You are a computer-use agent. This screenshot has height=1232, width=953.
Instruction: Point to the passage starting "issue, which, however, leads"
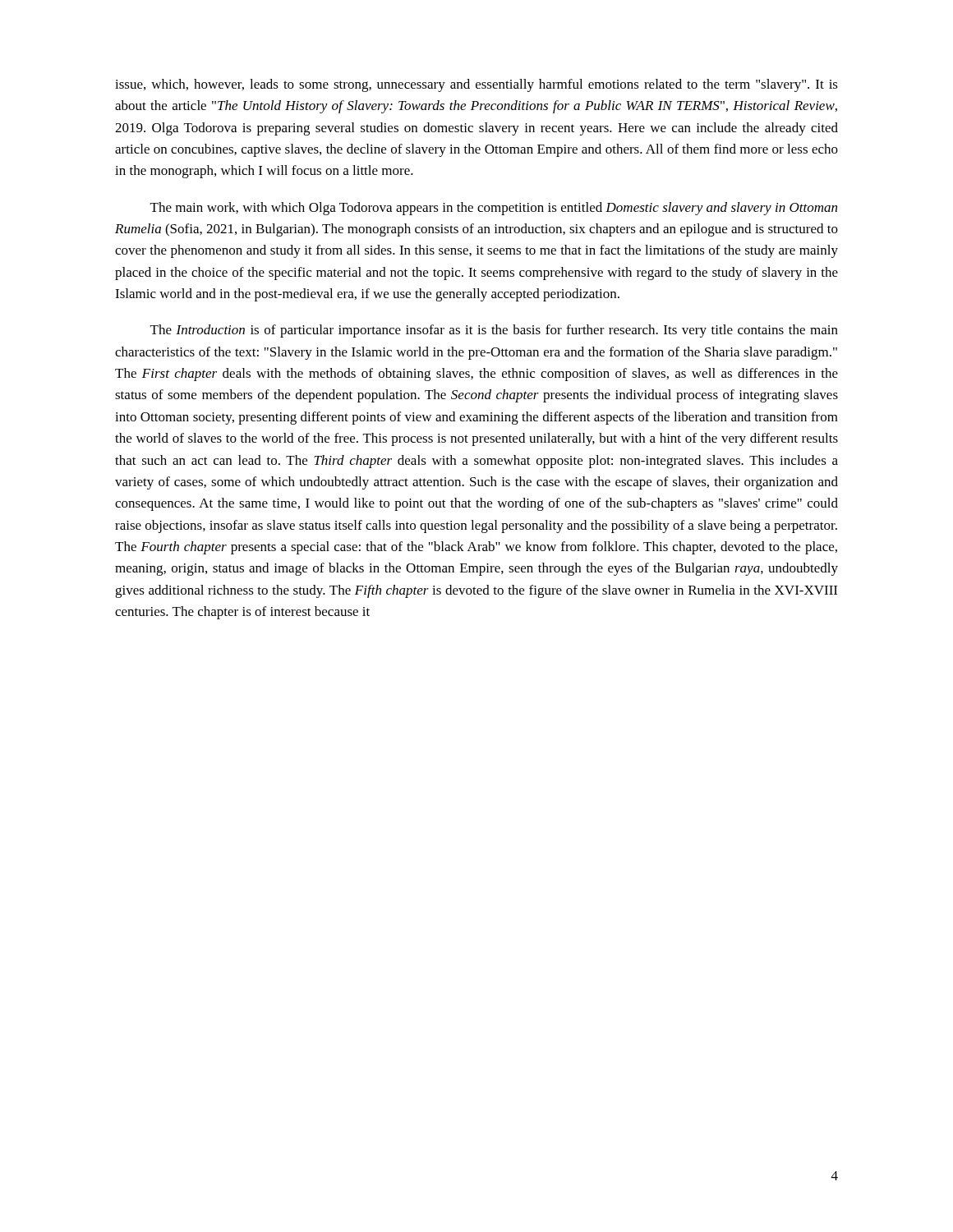(476, 128)
